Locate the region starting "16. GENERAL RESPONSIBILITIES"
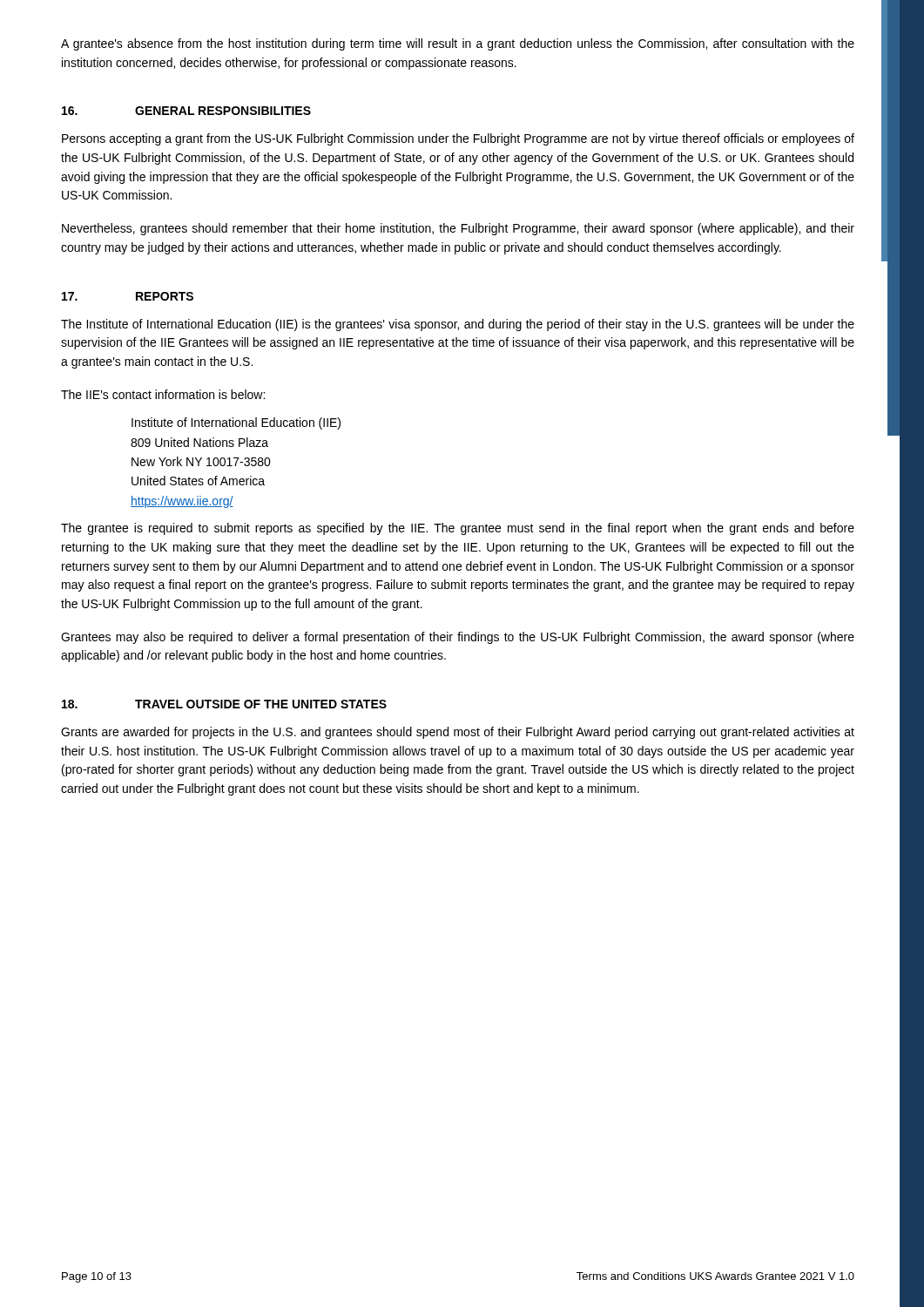 click(186, 111)
